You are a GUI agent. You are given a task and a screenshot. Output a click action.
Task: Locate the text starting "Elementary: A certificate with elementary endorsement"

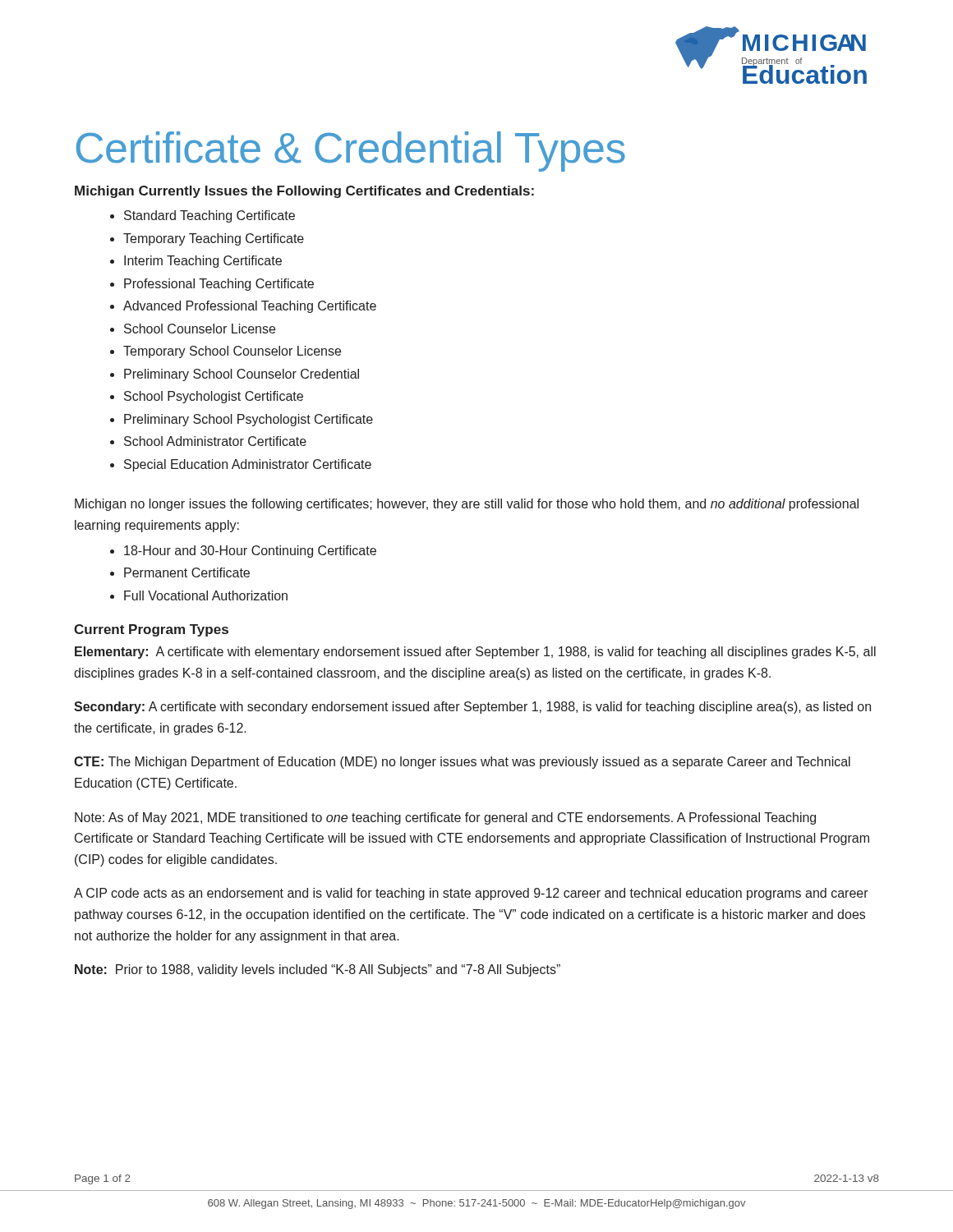click(475, 662)
